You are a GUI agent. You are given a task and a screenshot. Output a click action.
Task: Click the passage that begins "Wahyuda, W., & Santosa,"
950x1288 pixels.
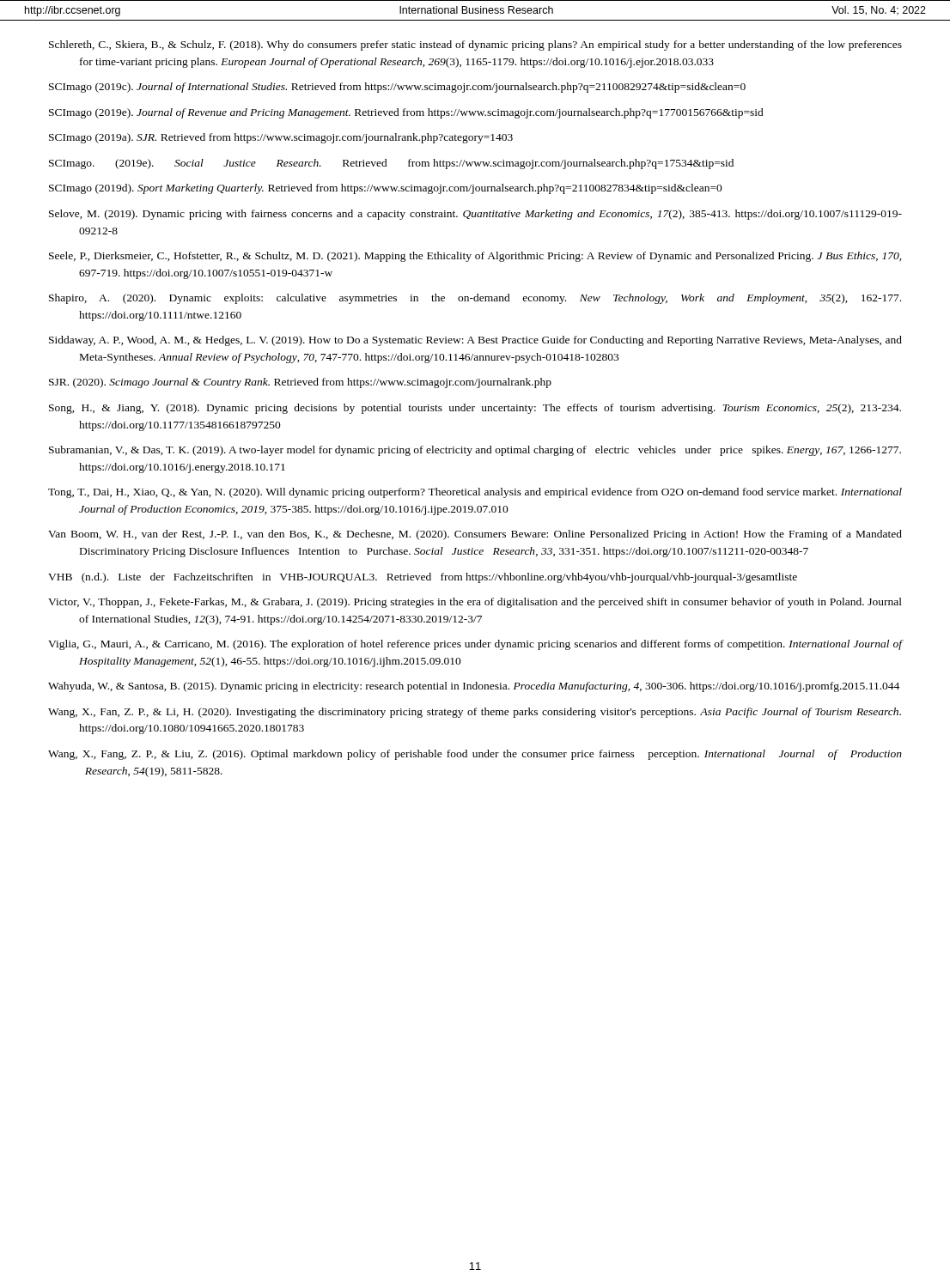click(x=474, y=686)
